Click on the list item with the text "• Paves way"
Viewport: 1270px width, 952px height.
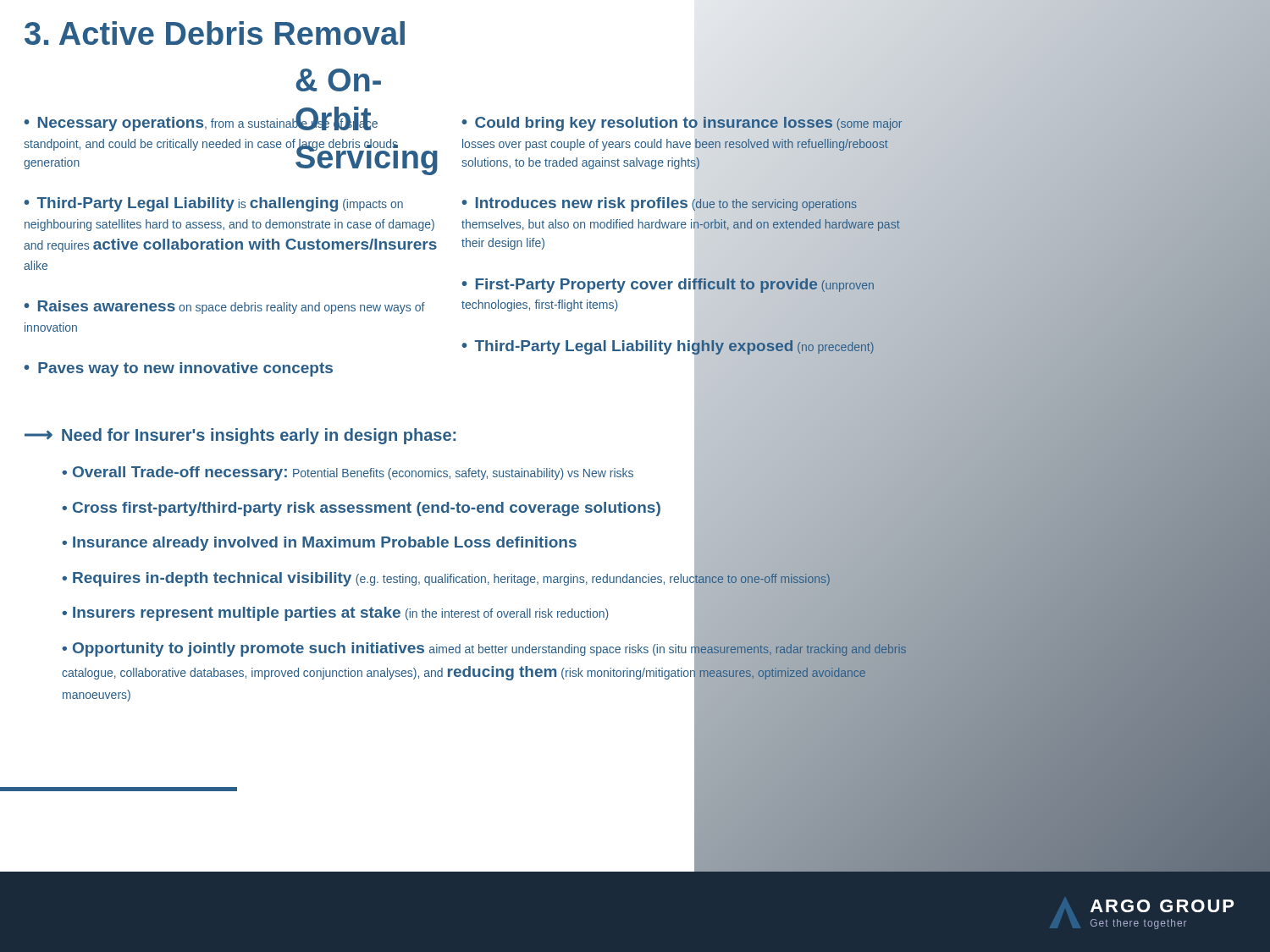point(179,368)
